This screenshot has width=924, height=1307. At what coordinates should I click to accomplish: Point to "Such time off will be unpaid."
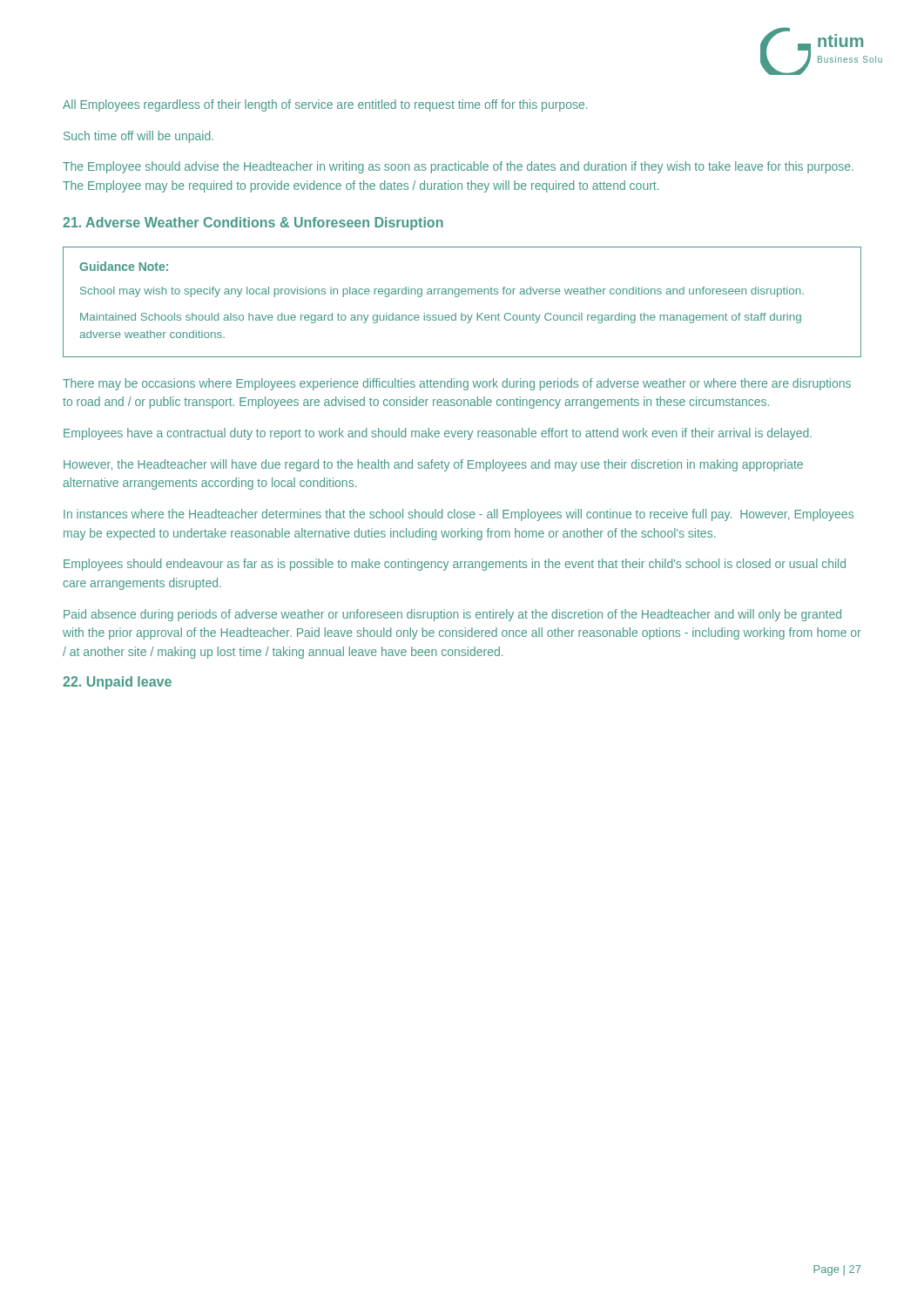pos(139,136)
